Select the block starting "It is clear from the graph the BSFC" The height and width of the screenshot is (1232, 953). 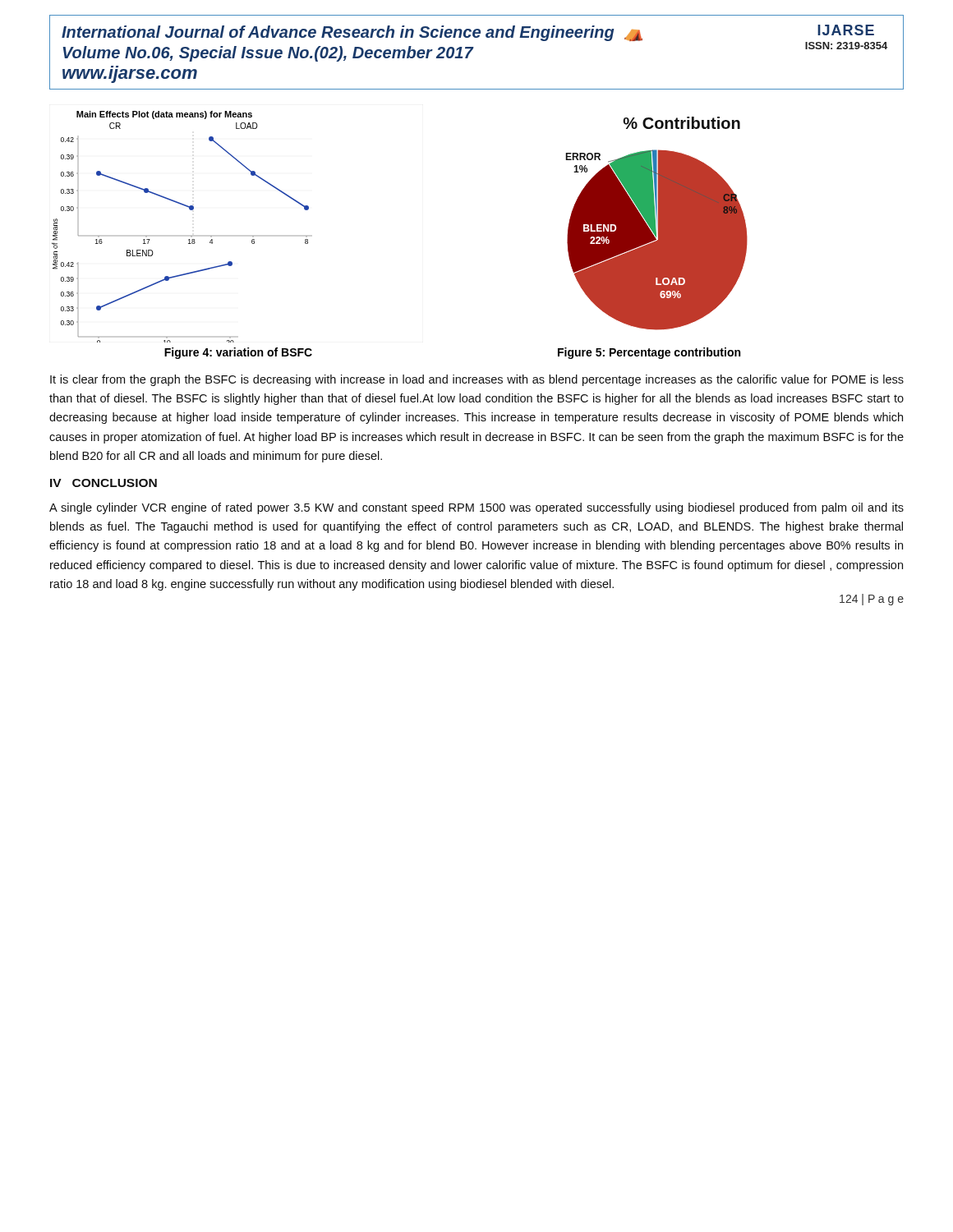coord(476,418)
